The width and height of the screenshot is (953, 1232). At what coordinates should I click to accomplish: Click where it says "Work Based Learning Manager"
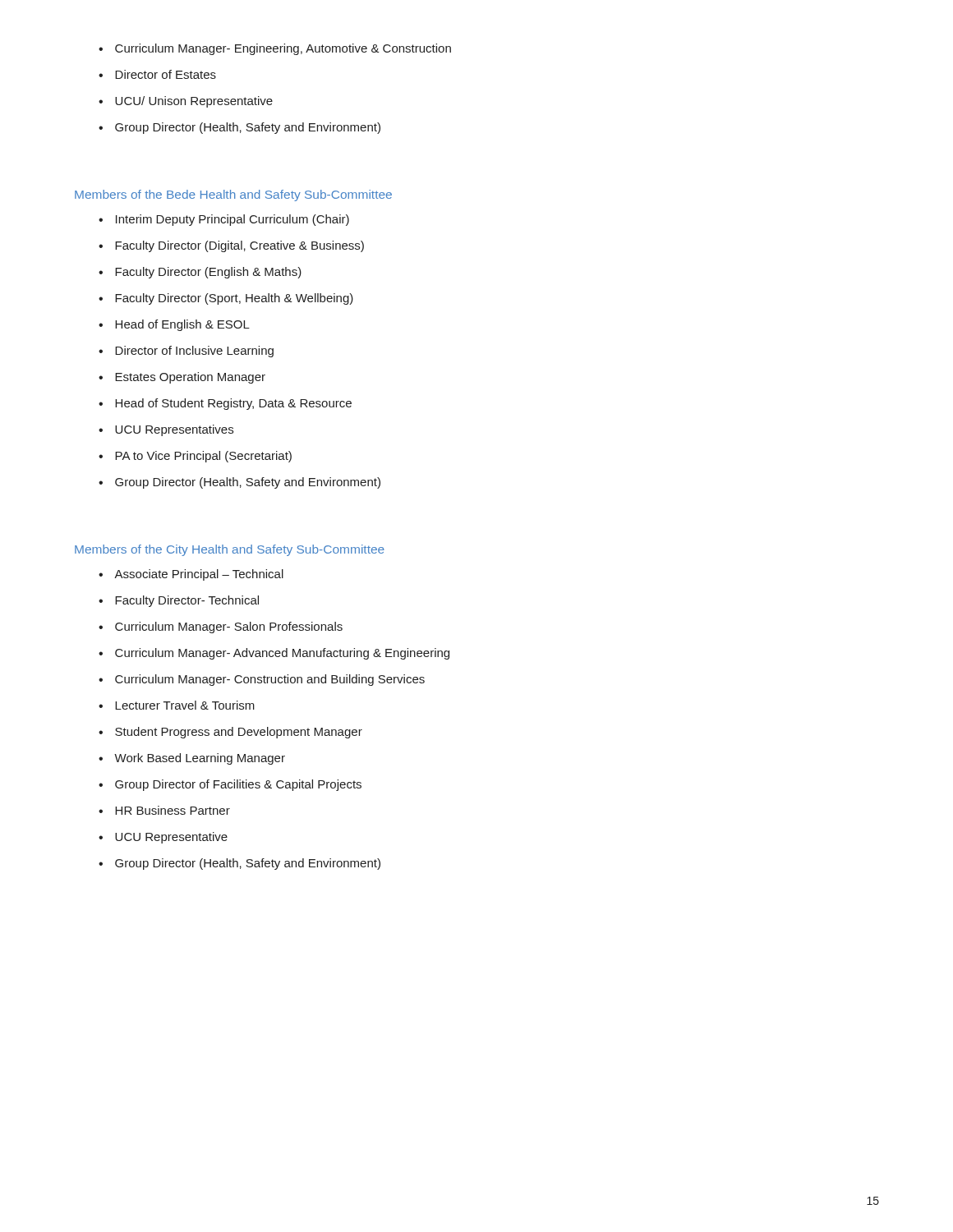(200, 758)
